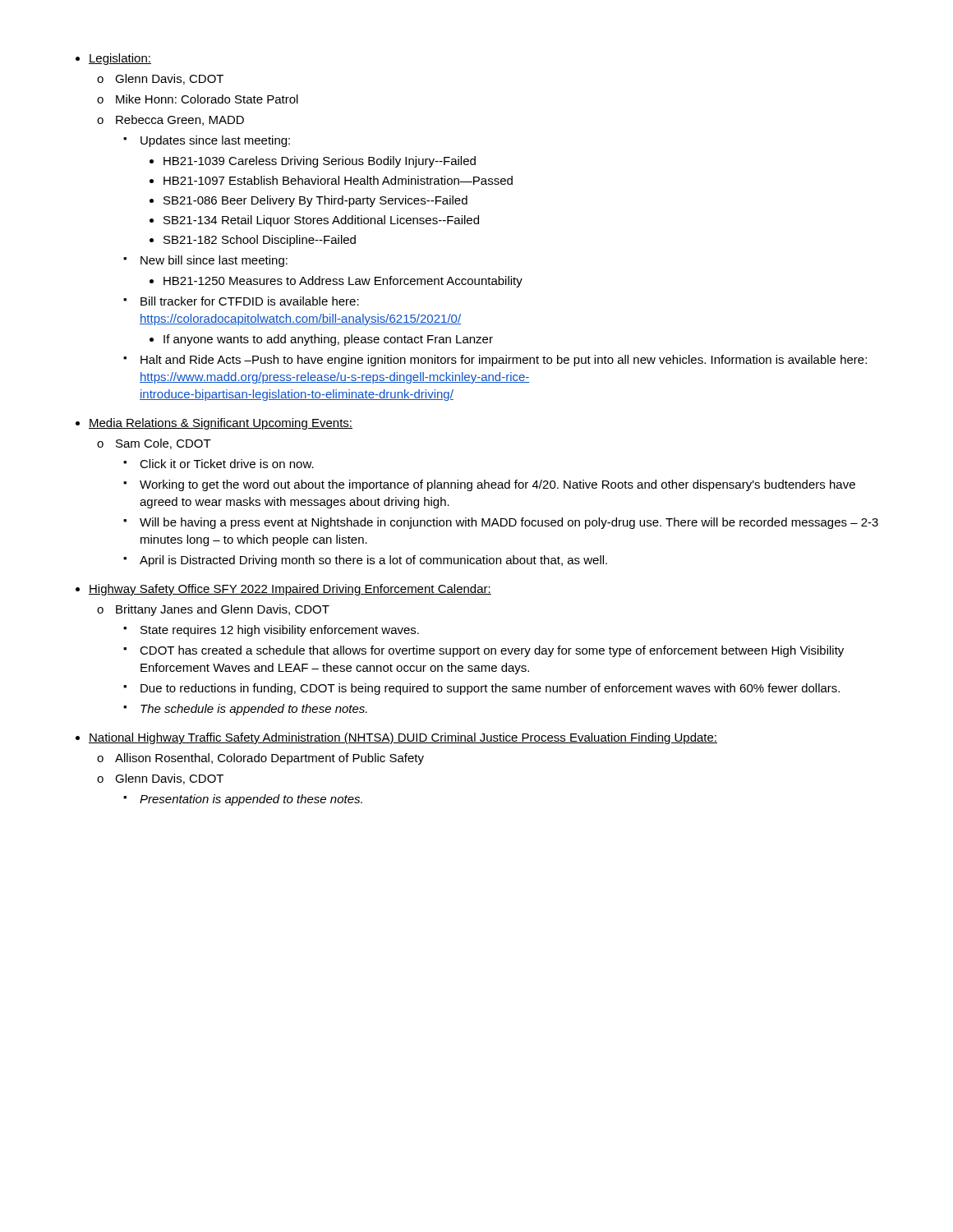Click on the passage starting "Legislation: Glenn Davis, CDOT Mike Honn: Colorado"
Viewport: 953px width, 1232px height.
tap(488, 227)
